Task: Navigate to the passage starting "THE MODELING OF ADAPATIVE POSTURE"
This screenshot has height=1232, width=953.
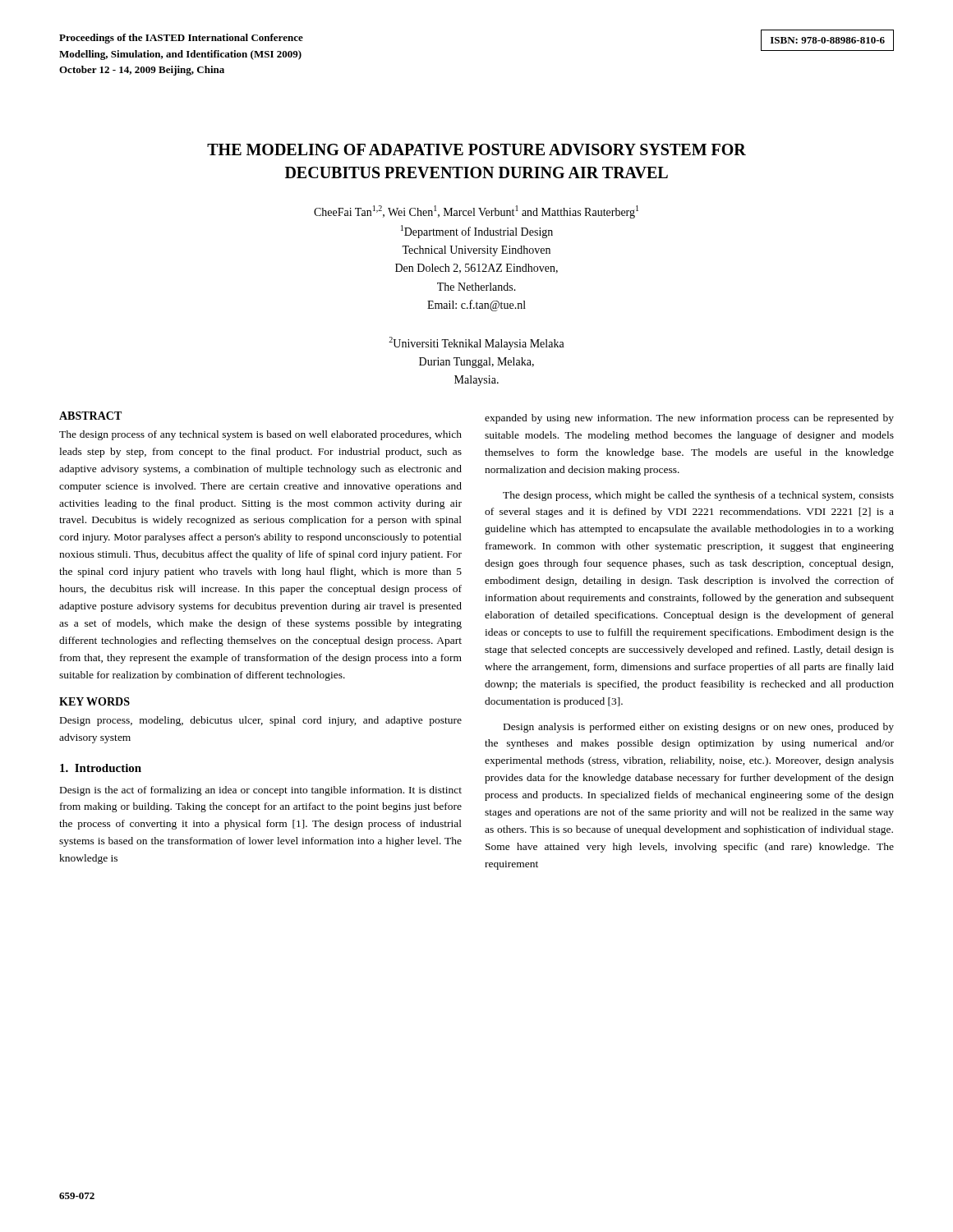Action: [476, 161]
